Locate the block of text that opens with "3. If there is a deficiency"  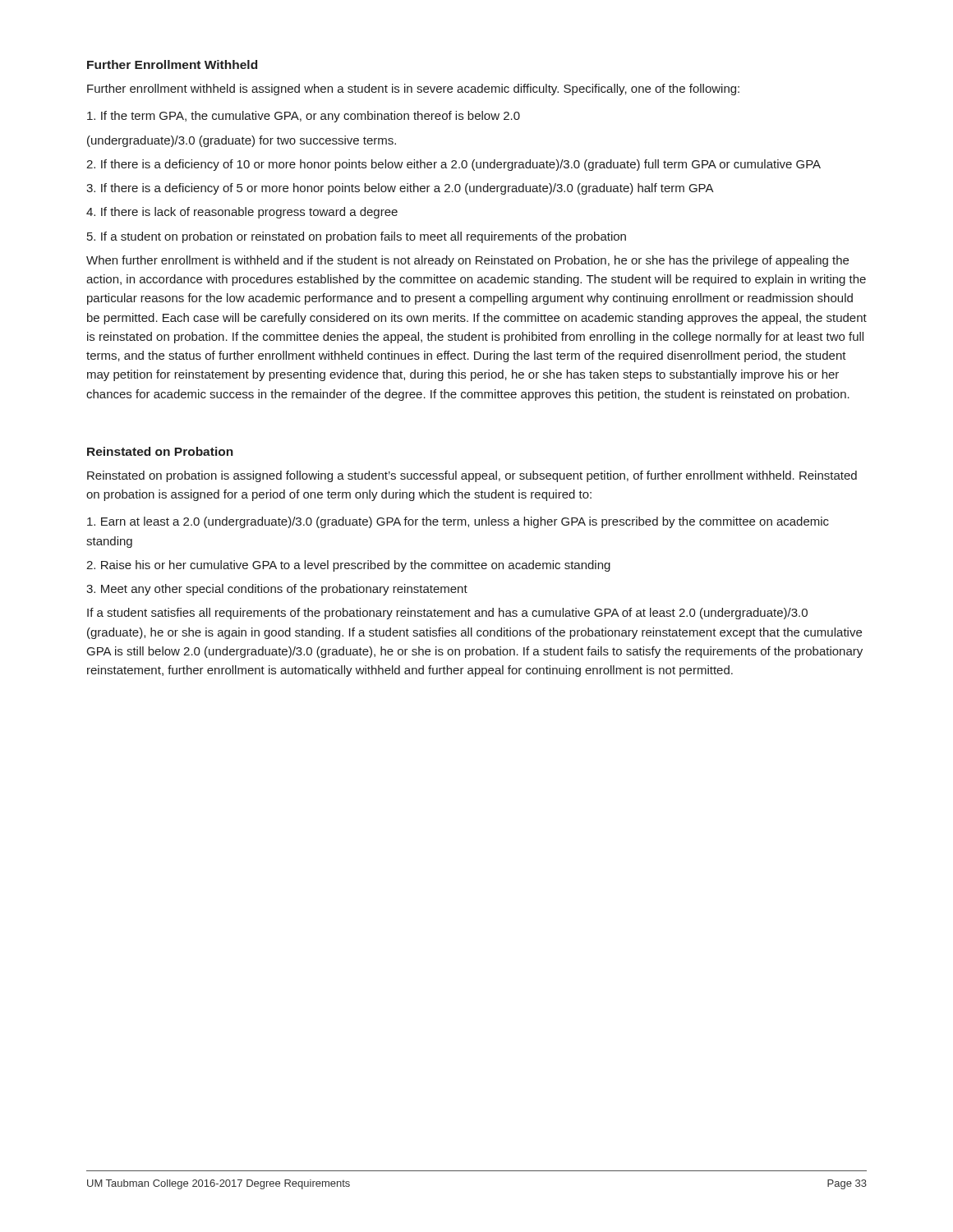400,188
